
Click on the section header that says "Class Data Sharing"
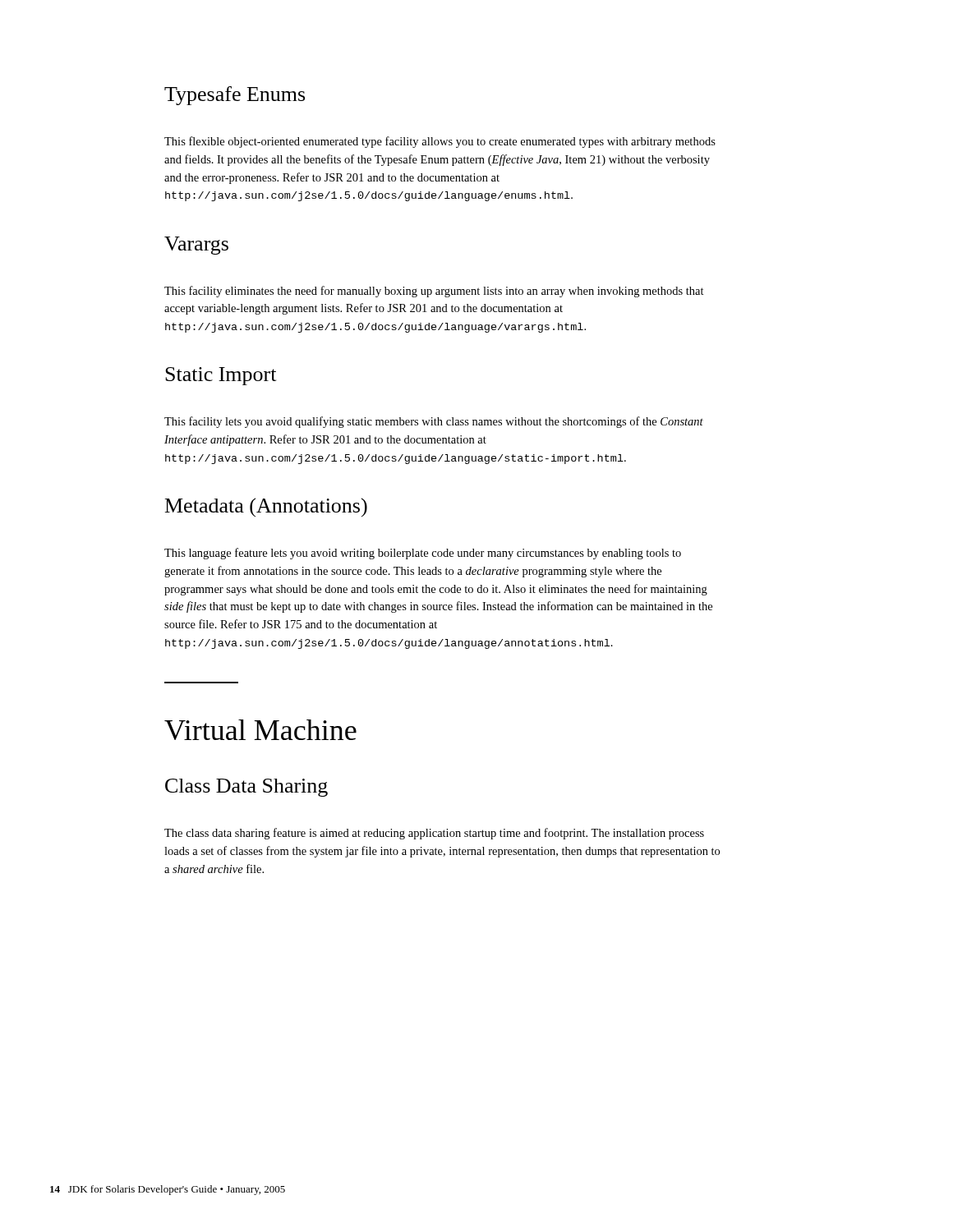(246, 788)
